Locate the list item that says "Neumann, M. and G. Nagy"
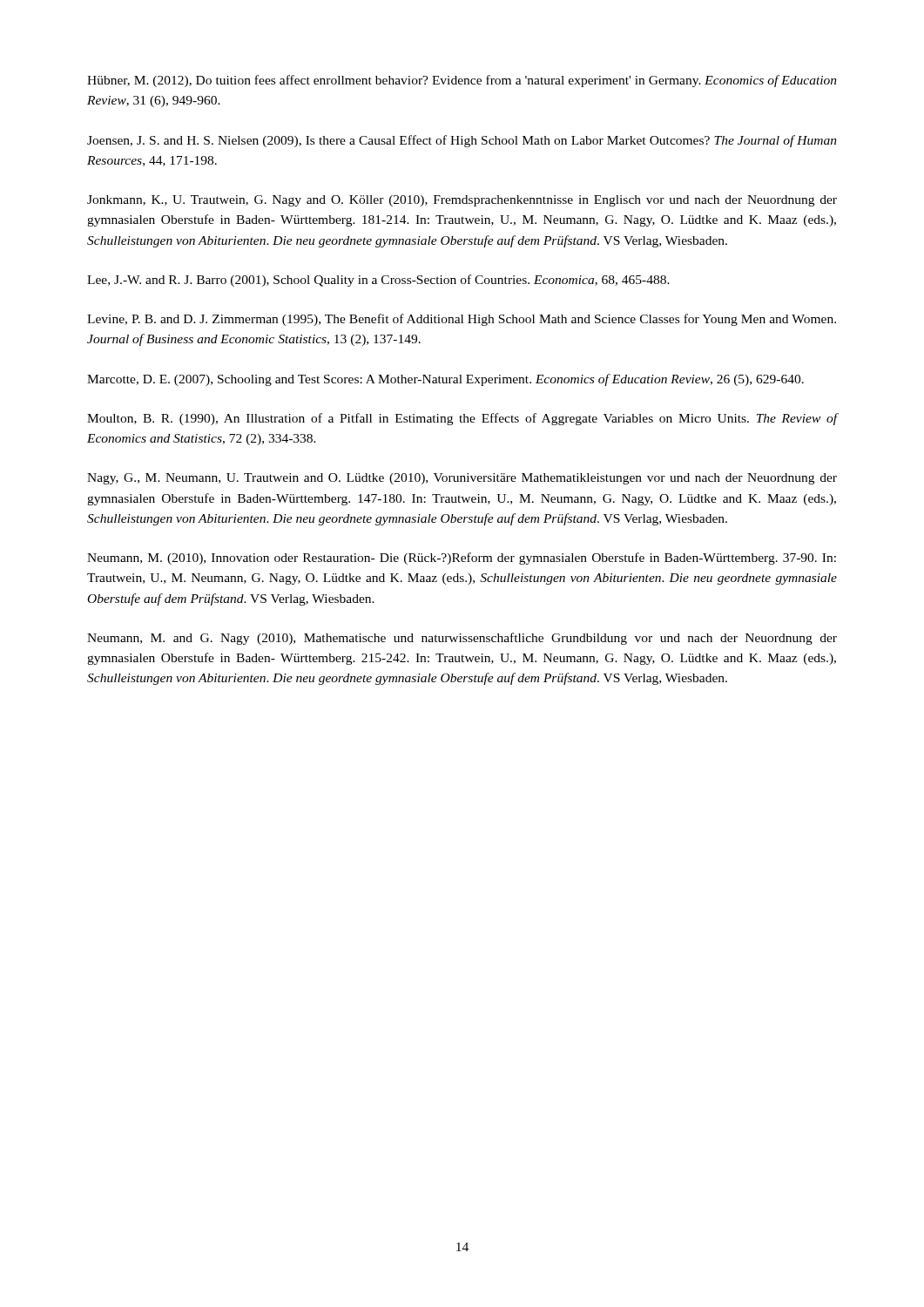The width and height of the screenshot is (924, 1307). coord(462,657)
